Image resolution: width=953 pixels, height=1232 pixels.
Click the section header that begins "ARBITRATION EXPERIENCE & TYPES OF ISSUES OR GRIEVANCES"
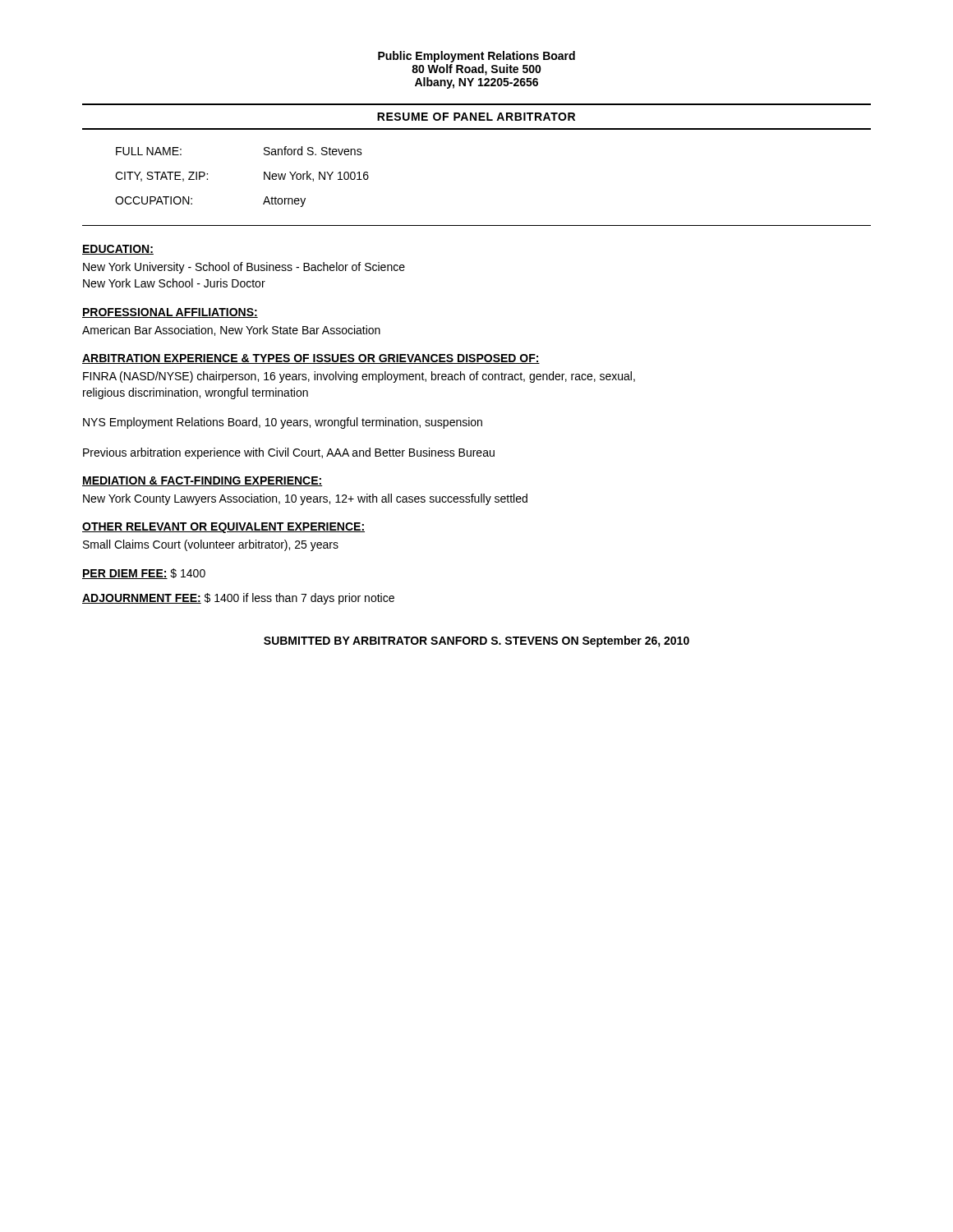(311, 358)
